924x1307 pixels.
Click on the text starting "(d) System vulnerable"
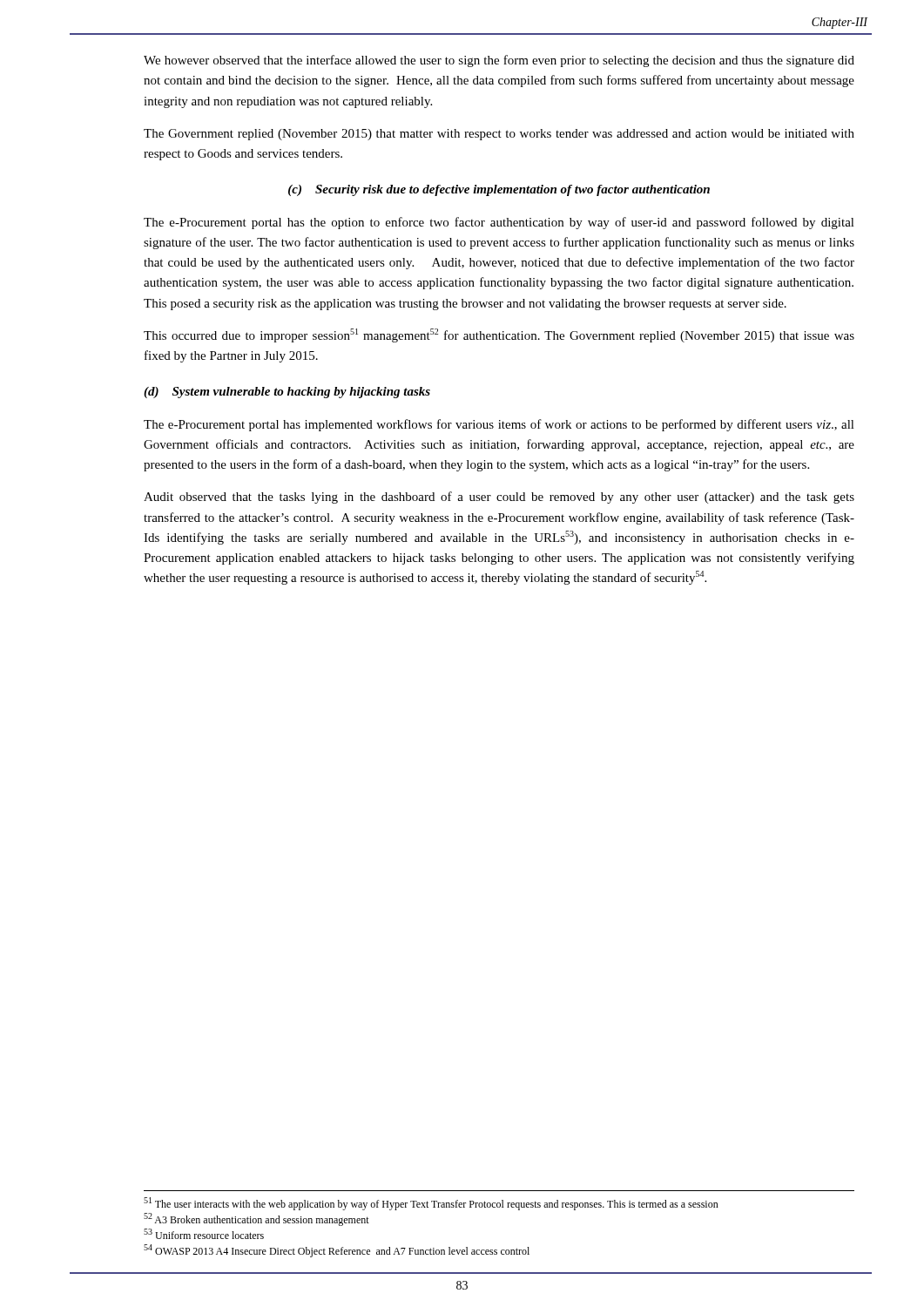coord(287,391)
